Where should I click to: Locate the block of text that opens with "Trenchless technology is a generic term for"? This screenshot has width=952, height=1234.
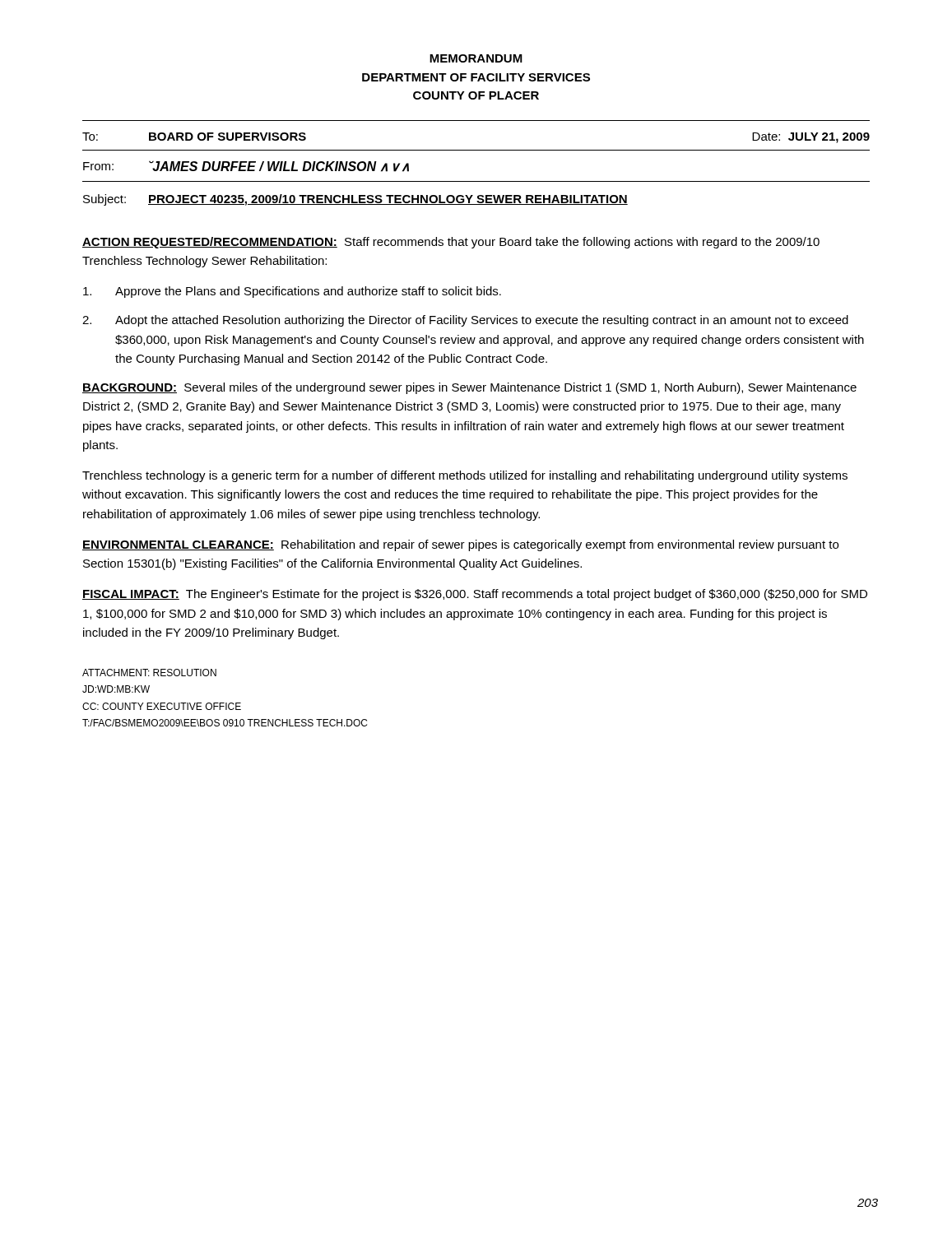pyautogui.click(x=465, y=494)
